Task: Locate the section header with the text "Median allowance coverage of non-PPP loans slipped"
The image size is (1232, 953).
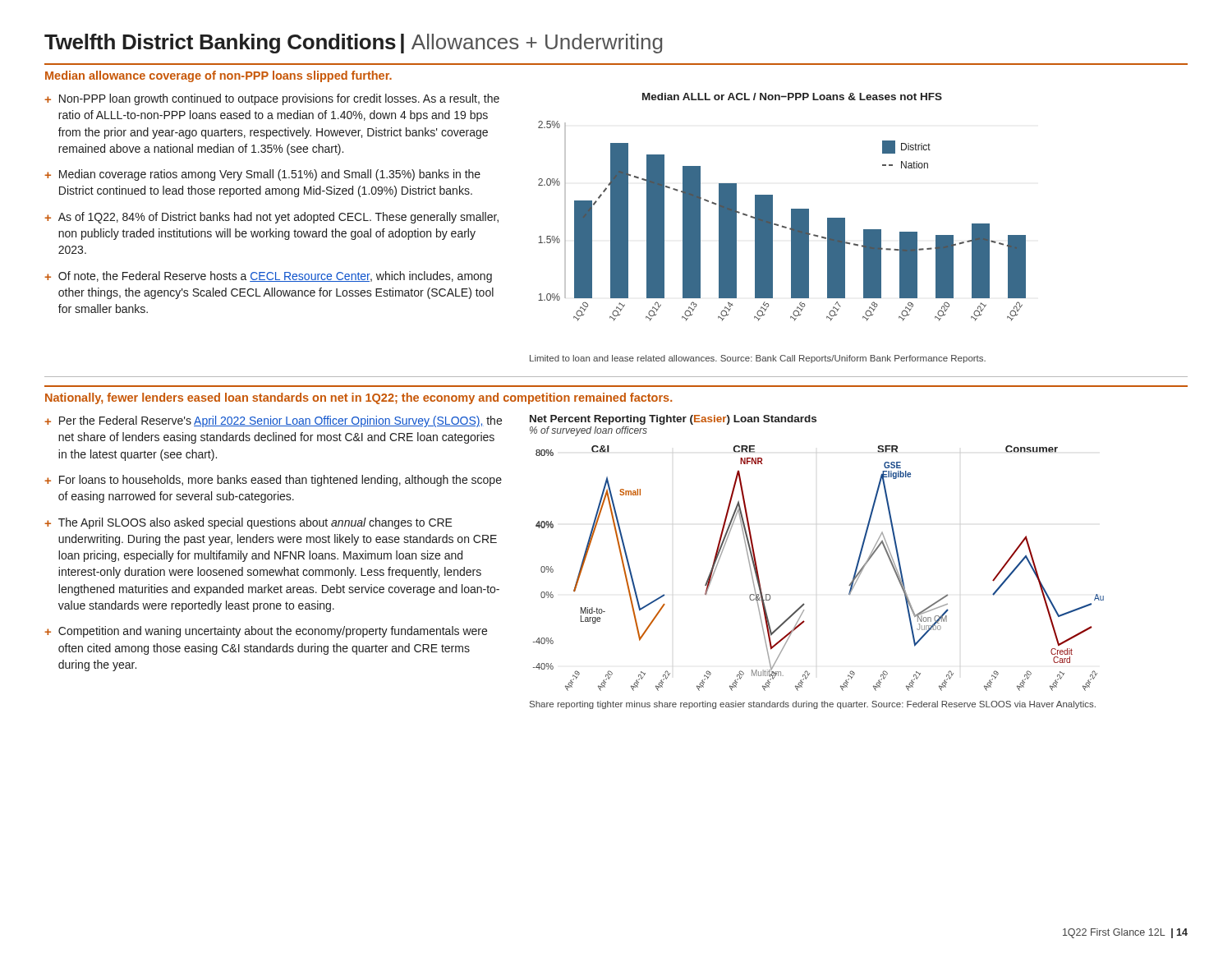Action: pyautogui.click(x=218, y=76)
